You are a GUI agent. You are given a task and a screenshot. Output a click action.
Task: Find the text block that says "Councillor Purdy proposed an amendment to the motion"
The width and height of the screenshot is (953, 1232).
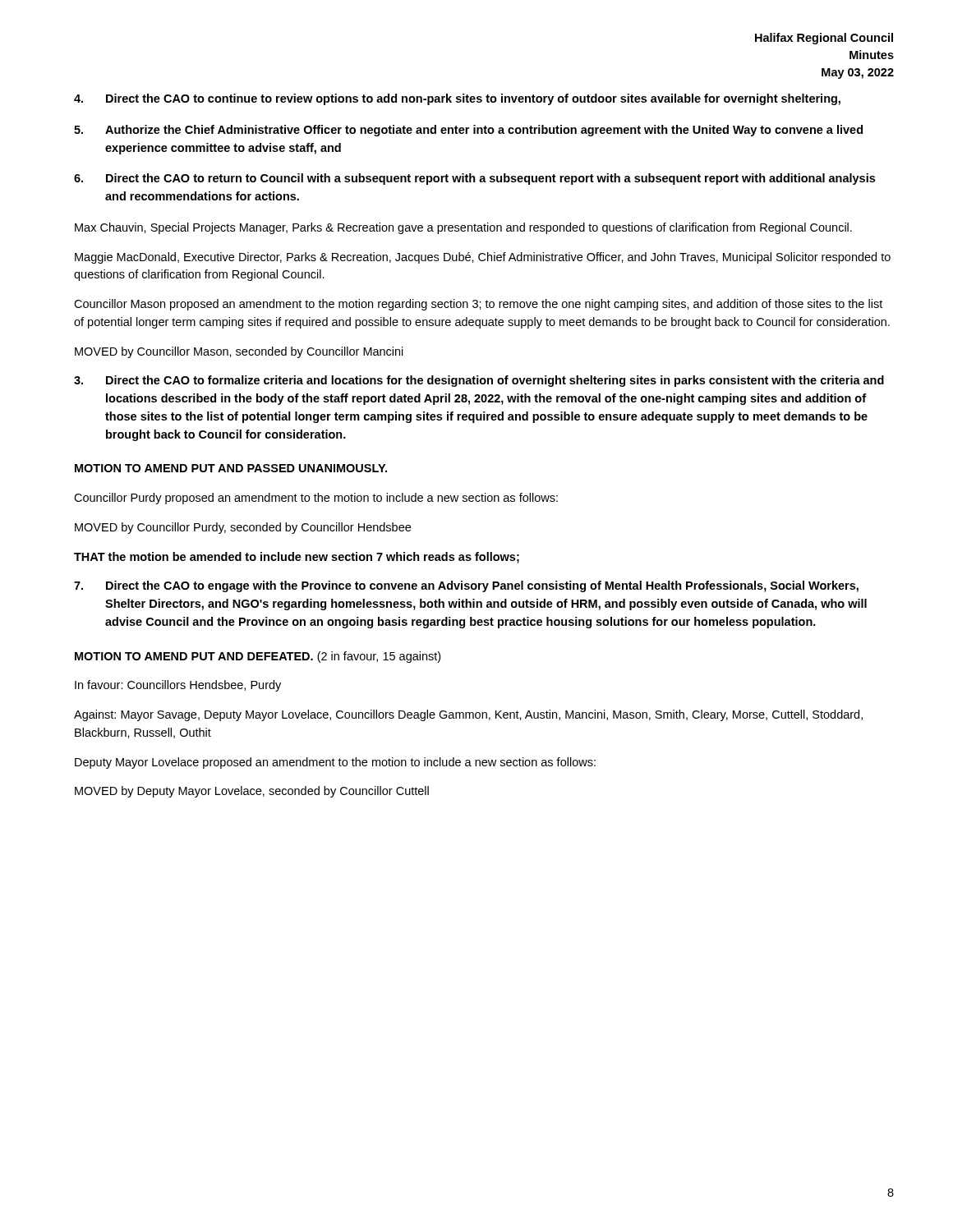tap(316, 498)
